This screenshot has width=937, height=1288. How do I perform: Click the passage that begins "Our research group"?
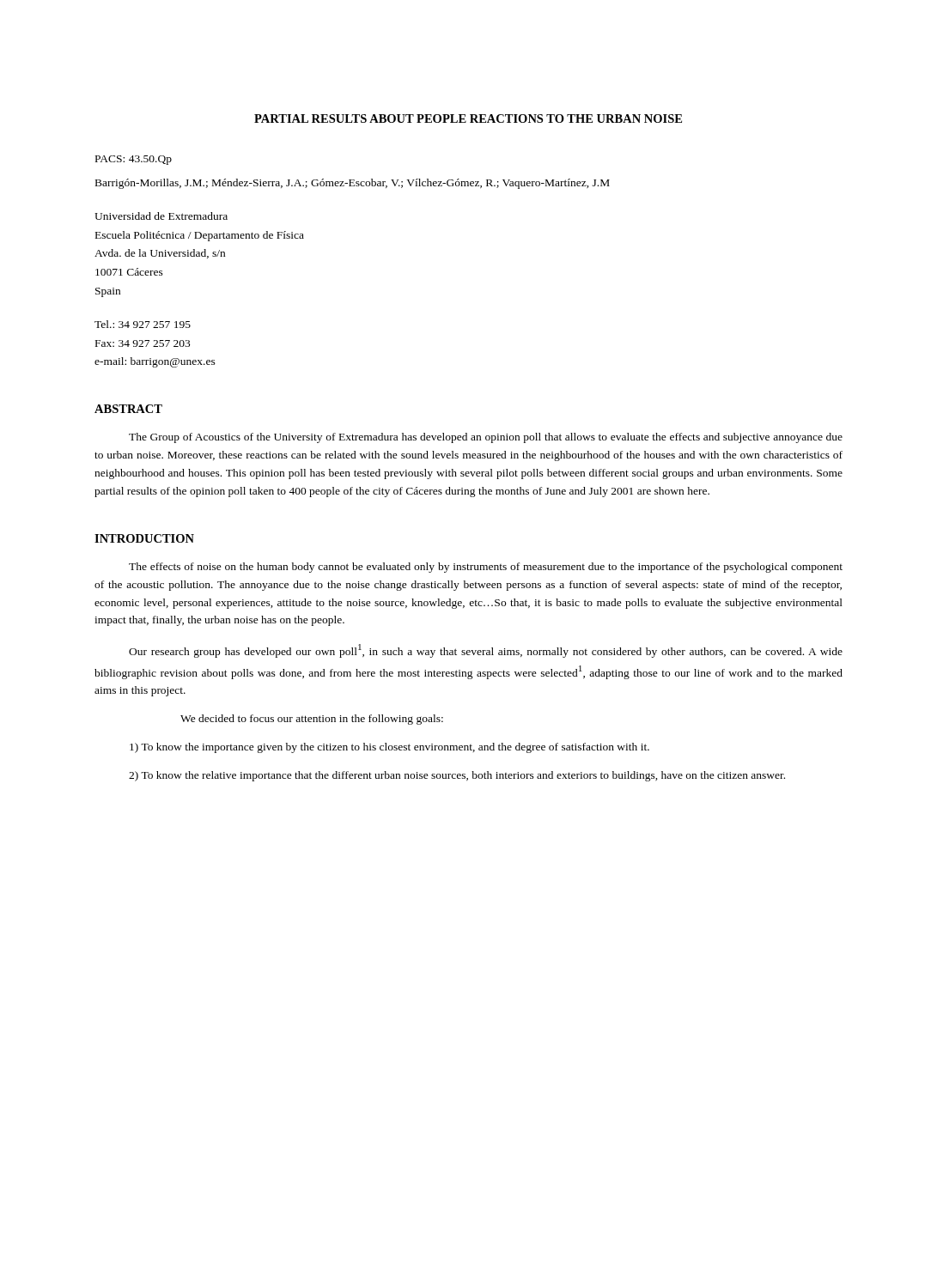click(x=468, y=669)
